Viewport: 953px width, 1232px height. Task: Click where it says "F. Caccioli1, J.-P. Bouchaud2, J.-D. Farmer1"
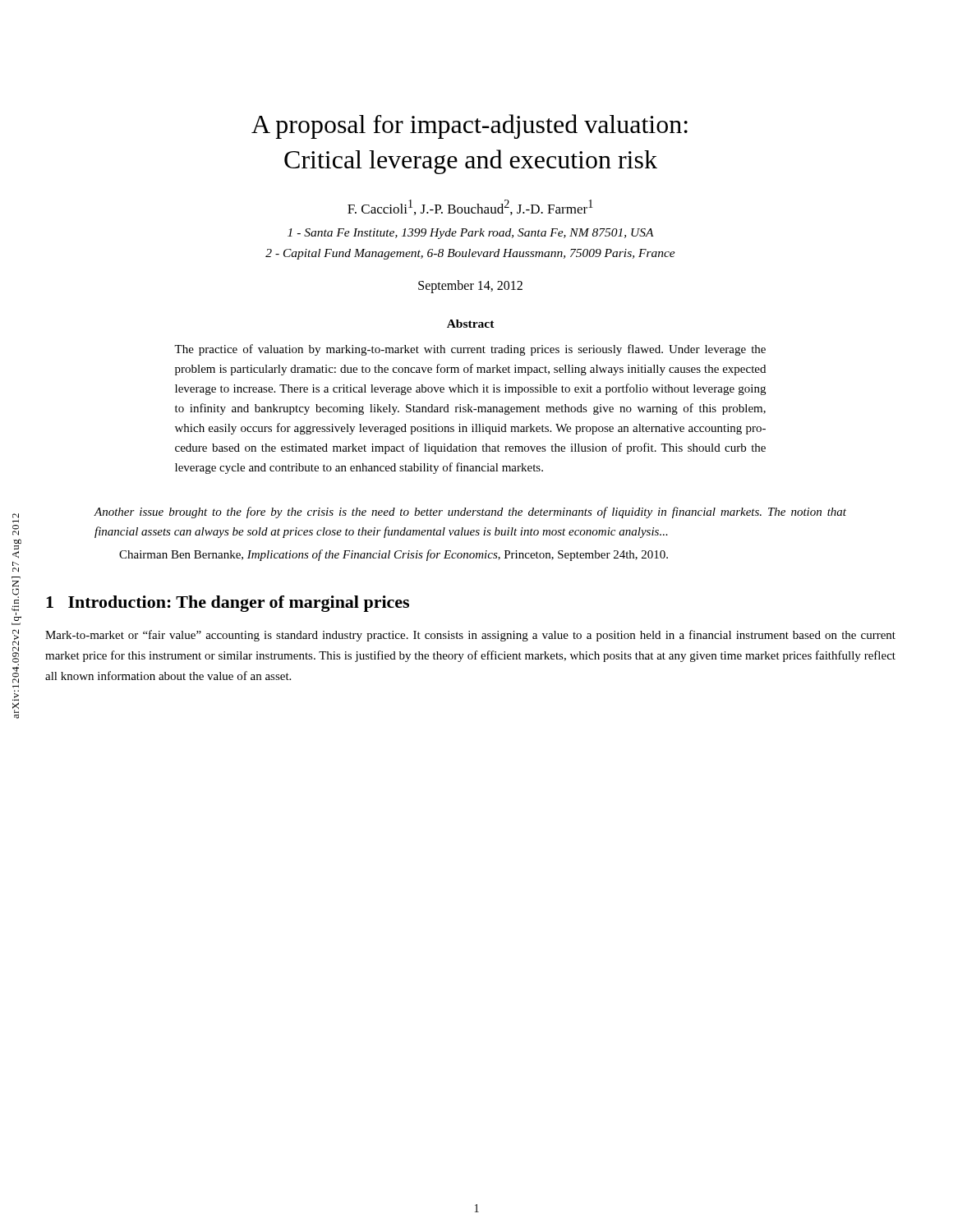coord(470,207)
